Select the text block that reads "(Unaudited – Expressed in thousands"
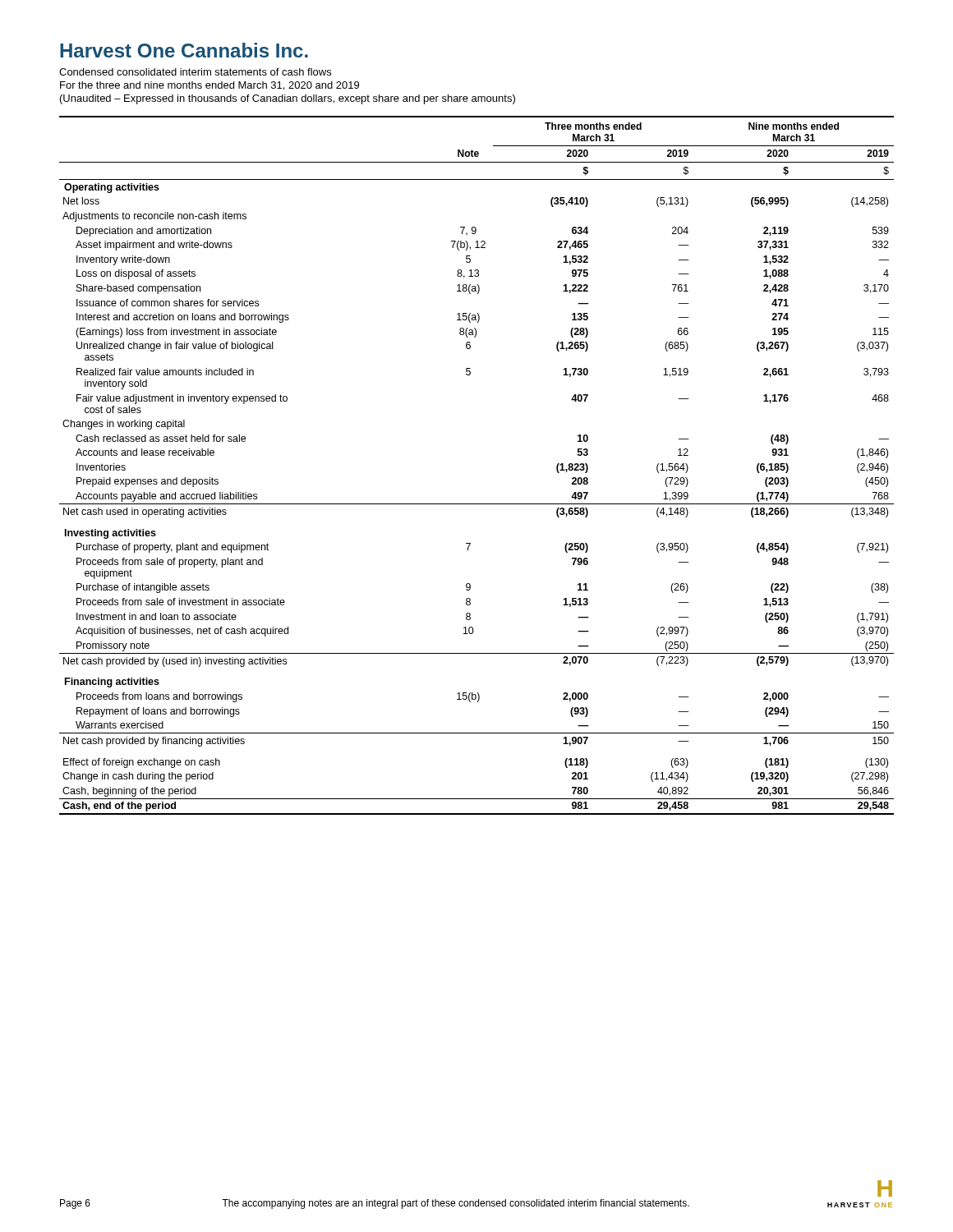 287,98
